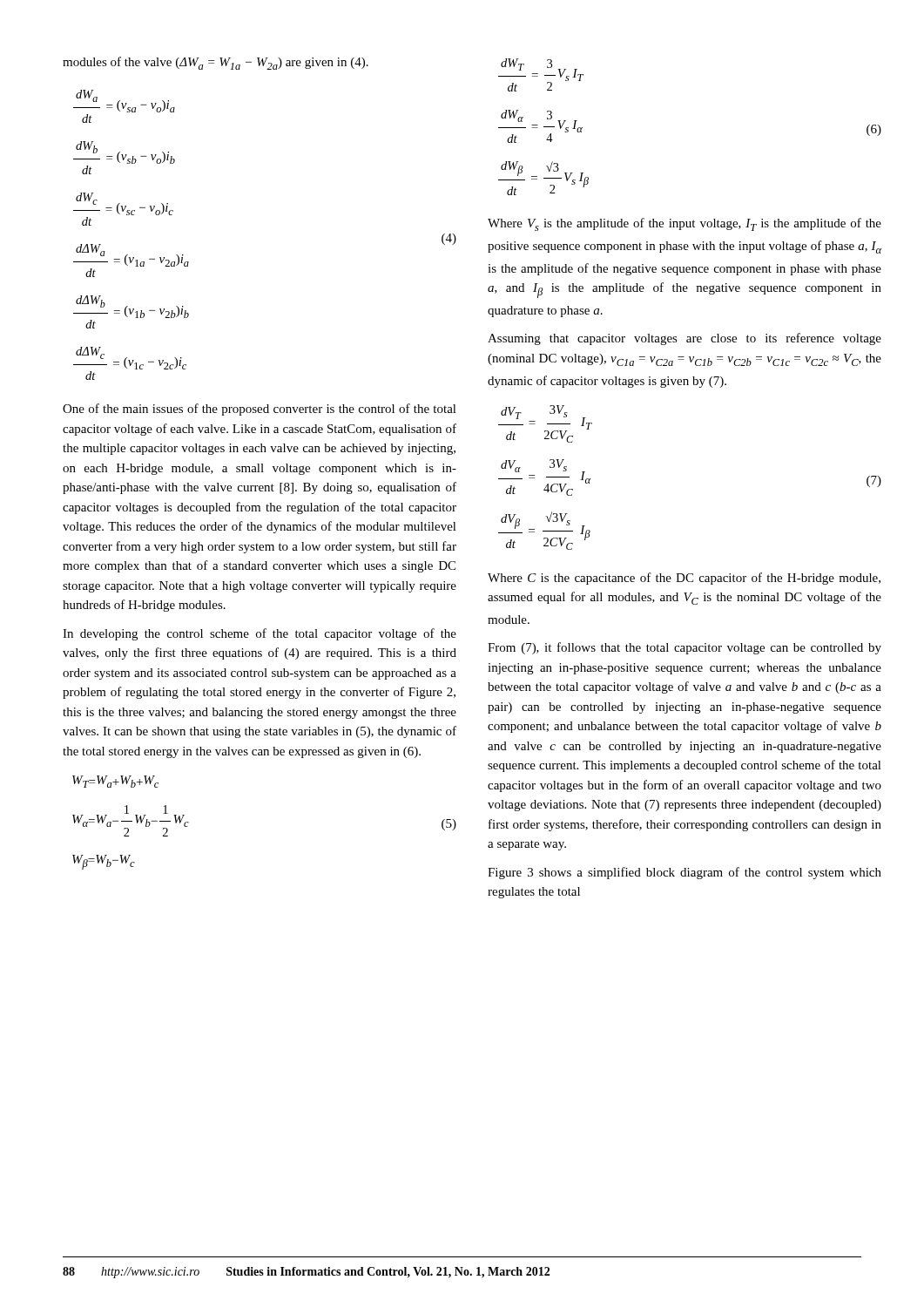Find the block on this page that starts "modules of the valve"
Screen dimensions: 1307x924
(216, 64)
